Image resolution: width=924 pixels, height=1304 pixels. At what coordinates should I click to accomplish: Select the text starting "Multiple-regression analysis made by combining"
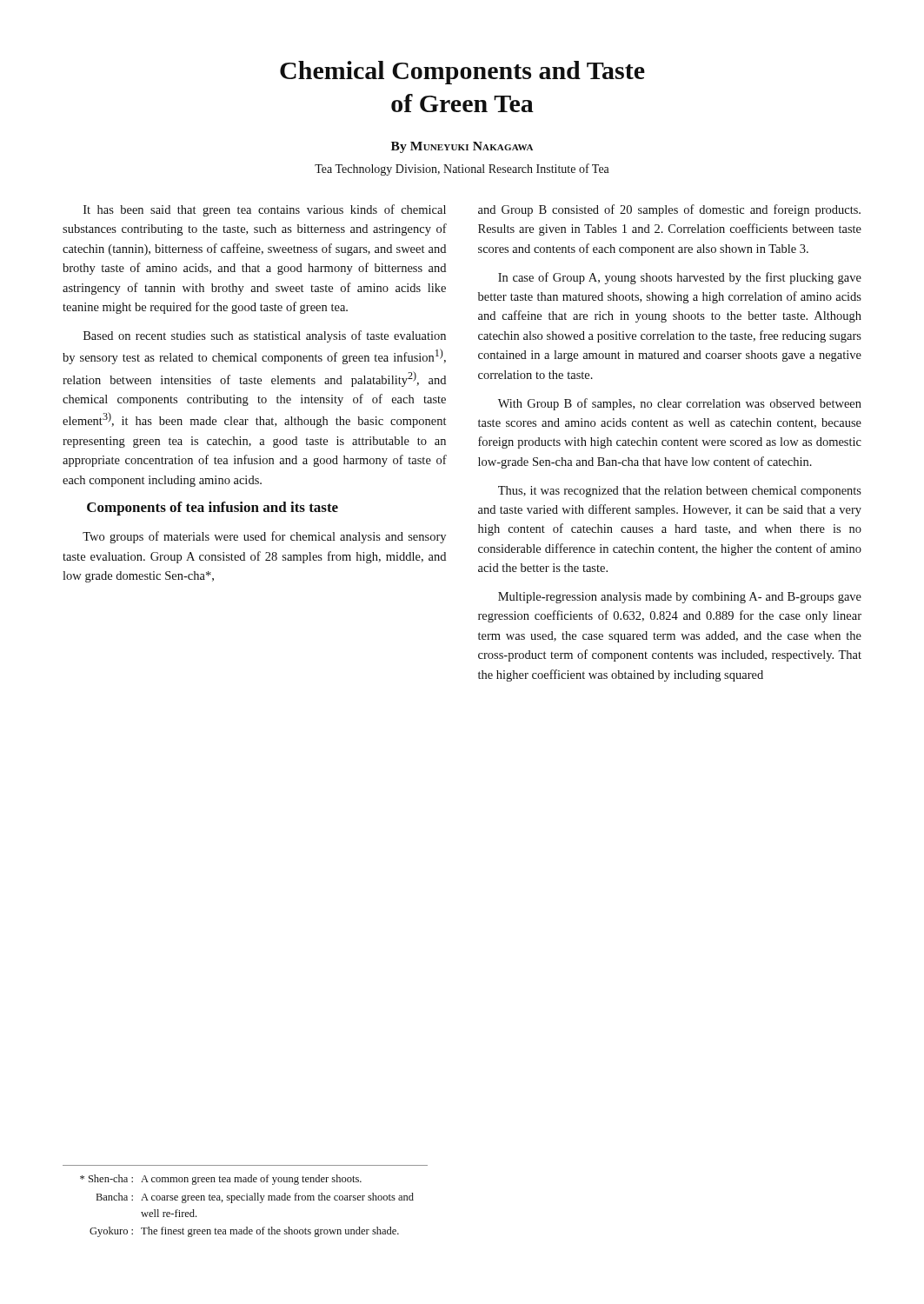(x=670, y=636)
